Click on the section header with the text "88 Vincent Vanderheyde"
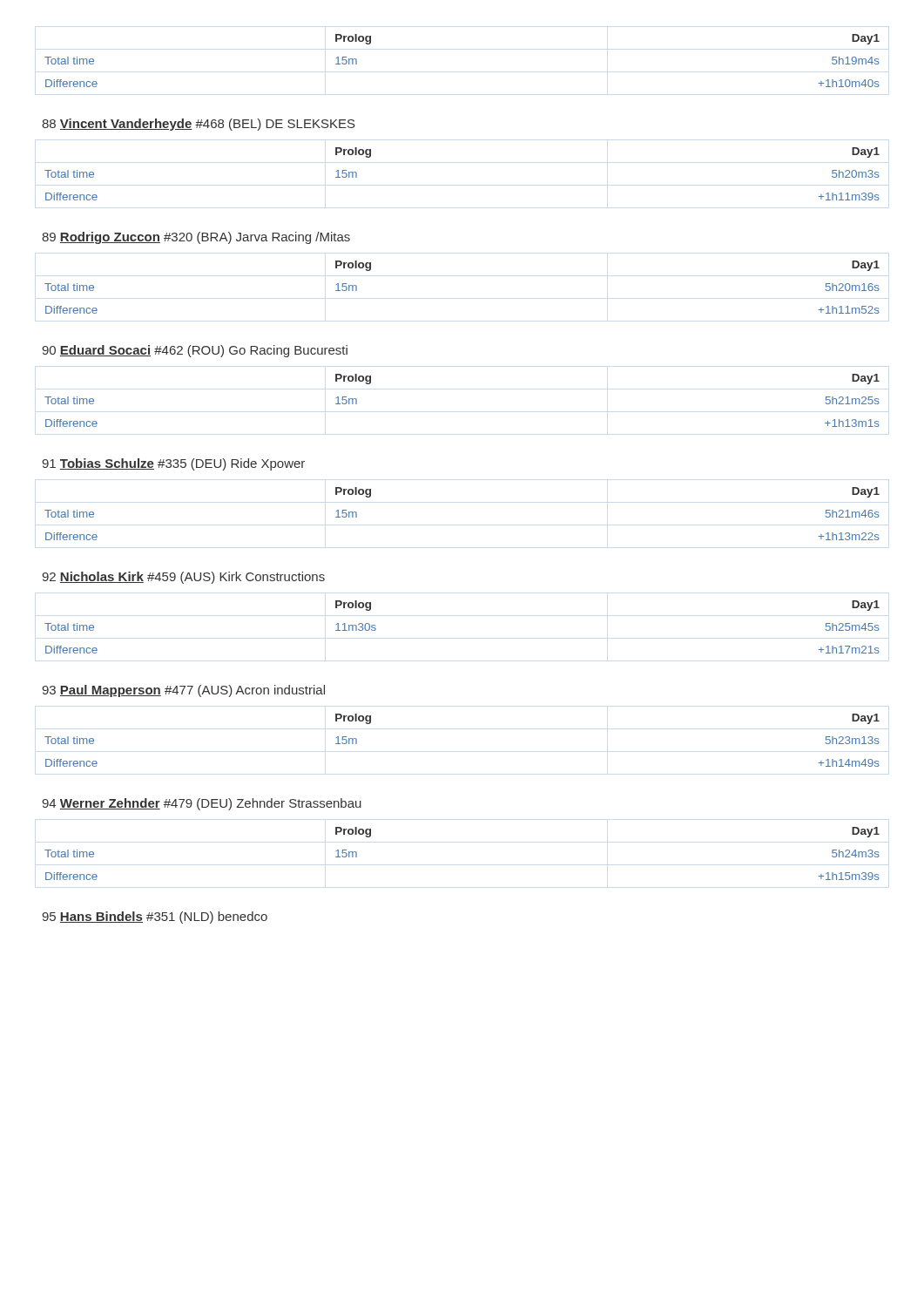 tap(199, 123)
